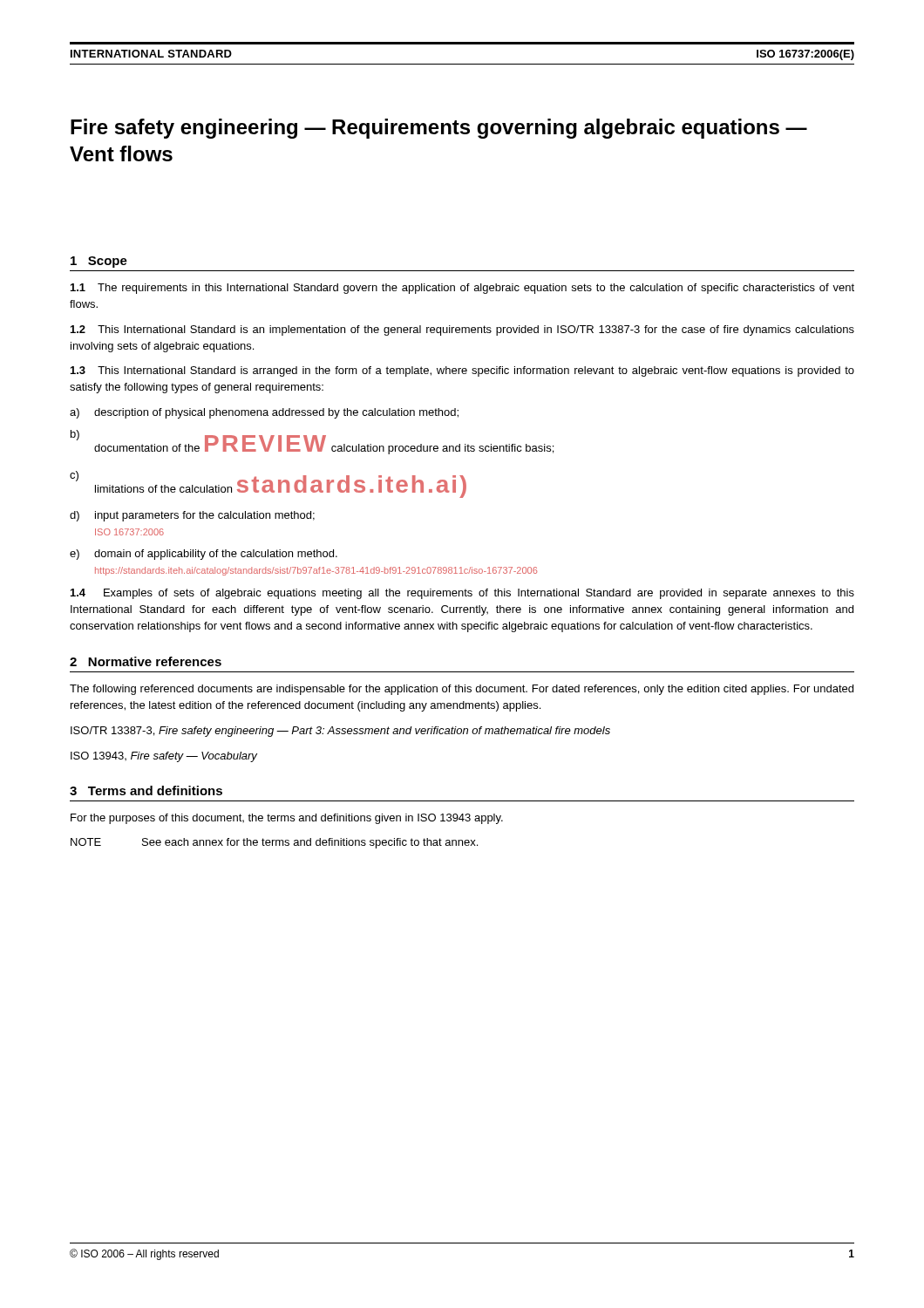Find "2 Normative references" on this page
924x1308 pixels.
tap(146, 661)
